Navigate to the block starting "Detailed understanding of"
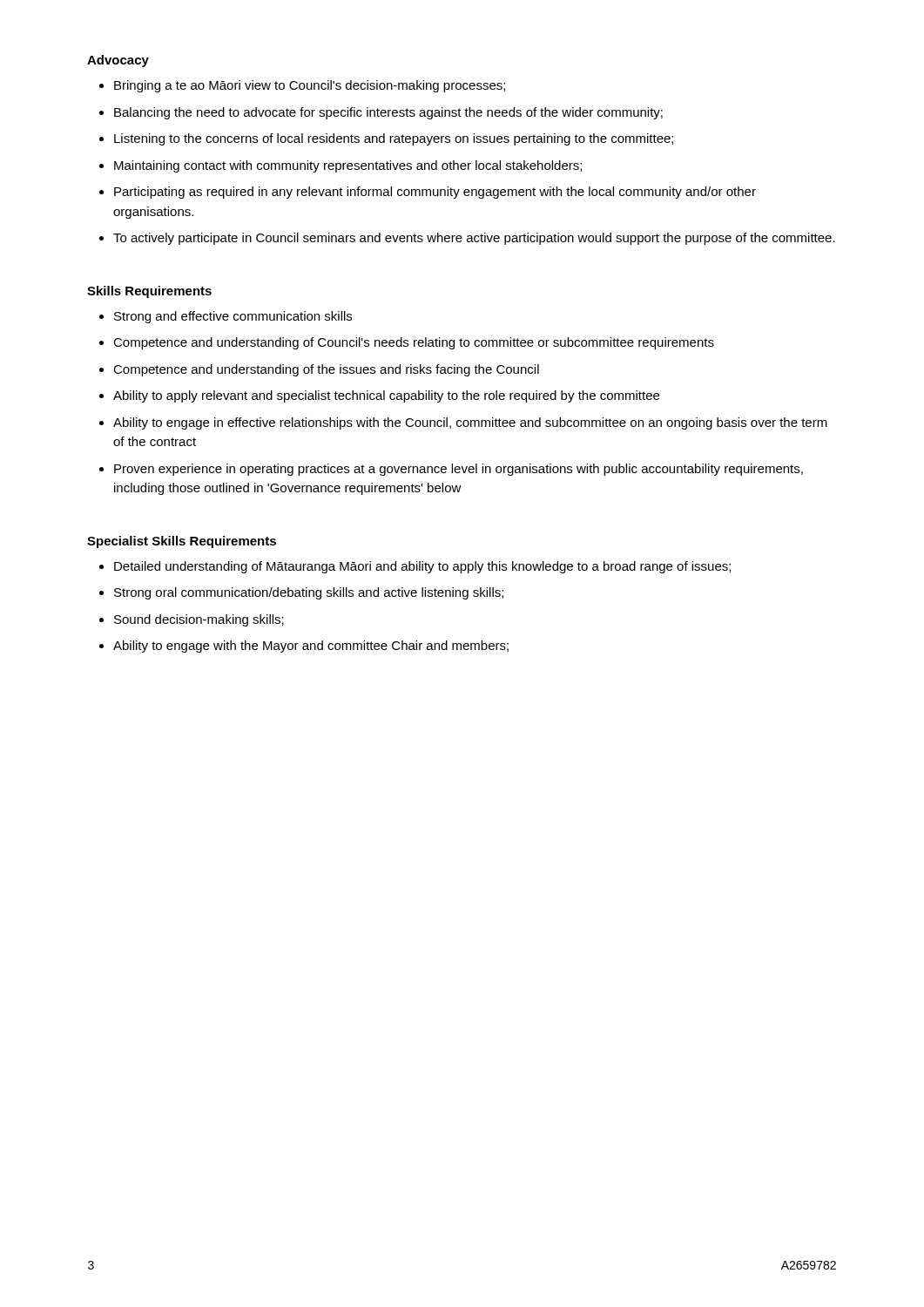The height and width of the screenshot is (1307, 924). click(x=475, y=566)
